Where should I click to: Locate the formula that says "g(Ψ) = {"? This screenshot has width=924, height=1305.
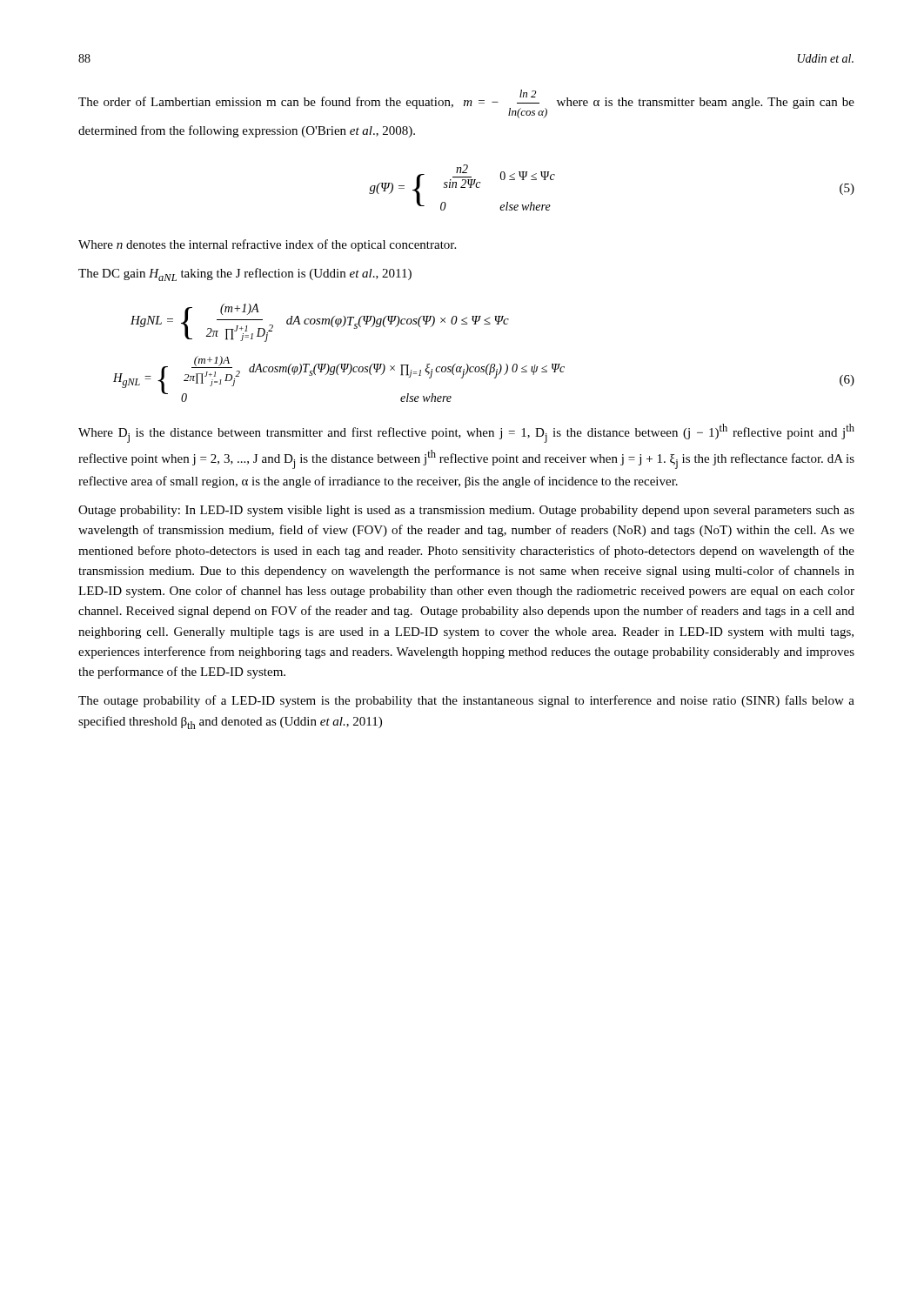pyautogui.click(x=464, y=187)
